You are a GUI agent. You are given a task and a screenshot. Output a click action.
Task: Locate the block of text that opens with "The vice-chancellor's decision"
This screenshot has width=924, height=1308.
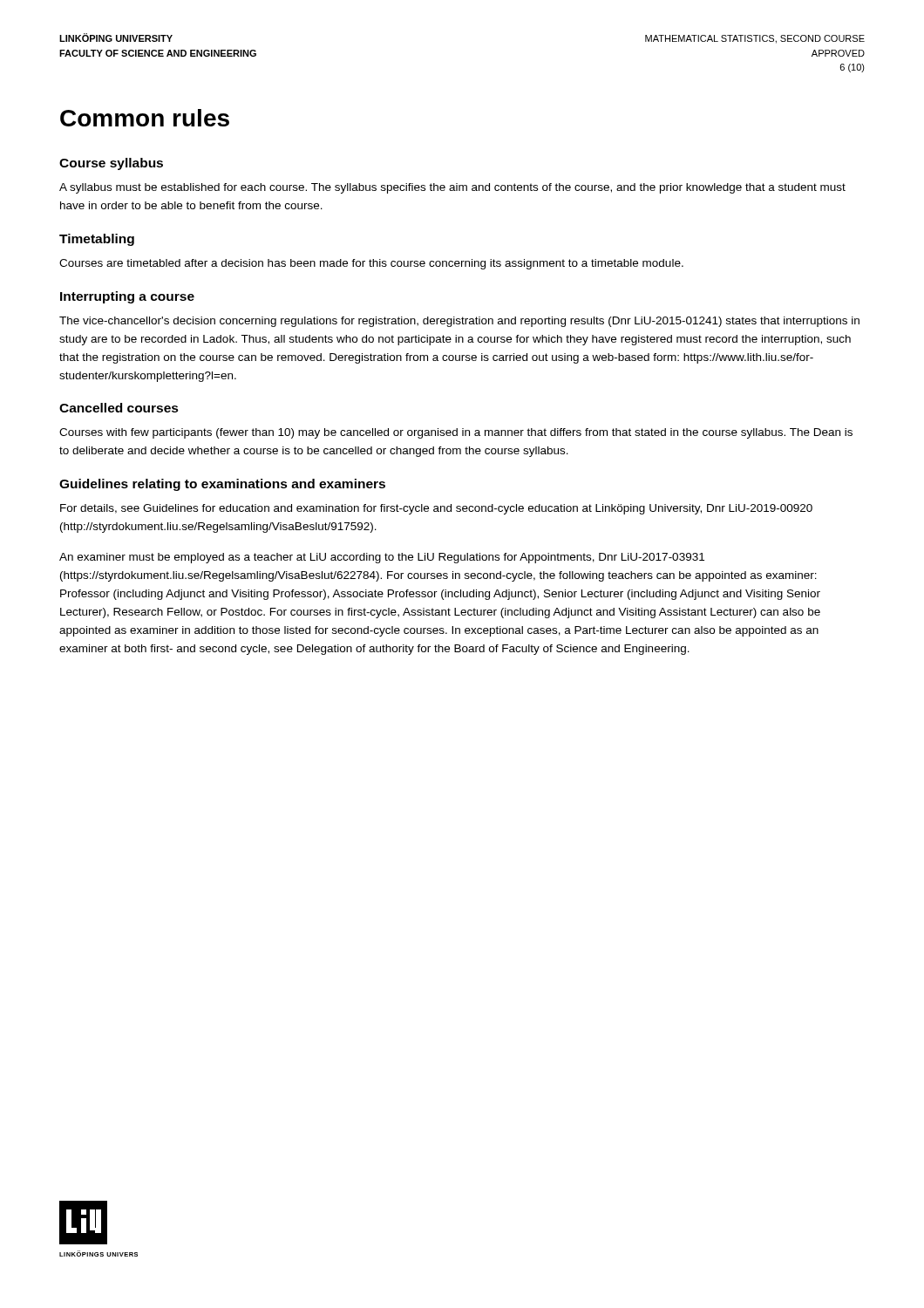tap(460, 348)
